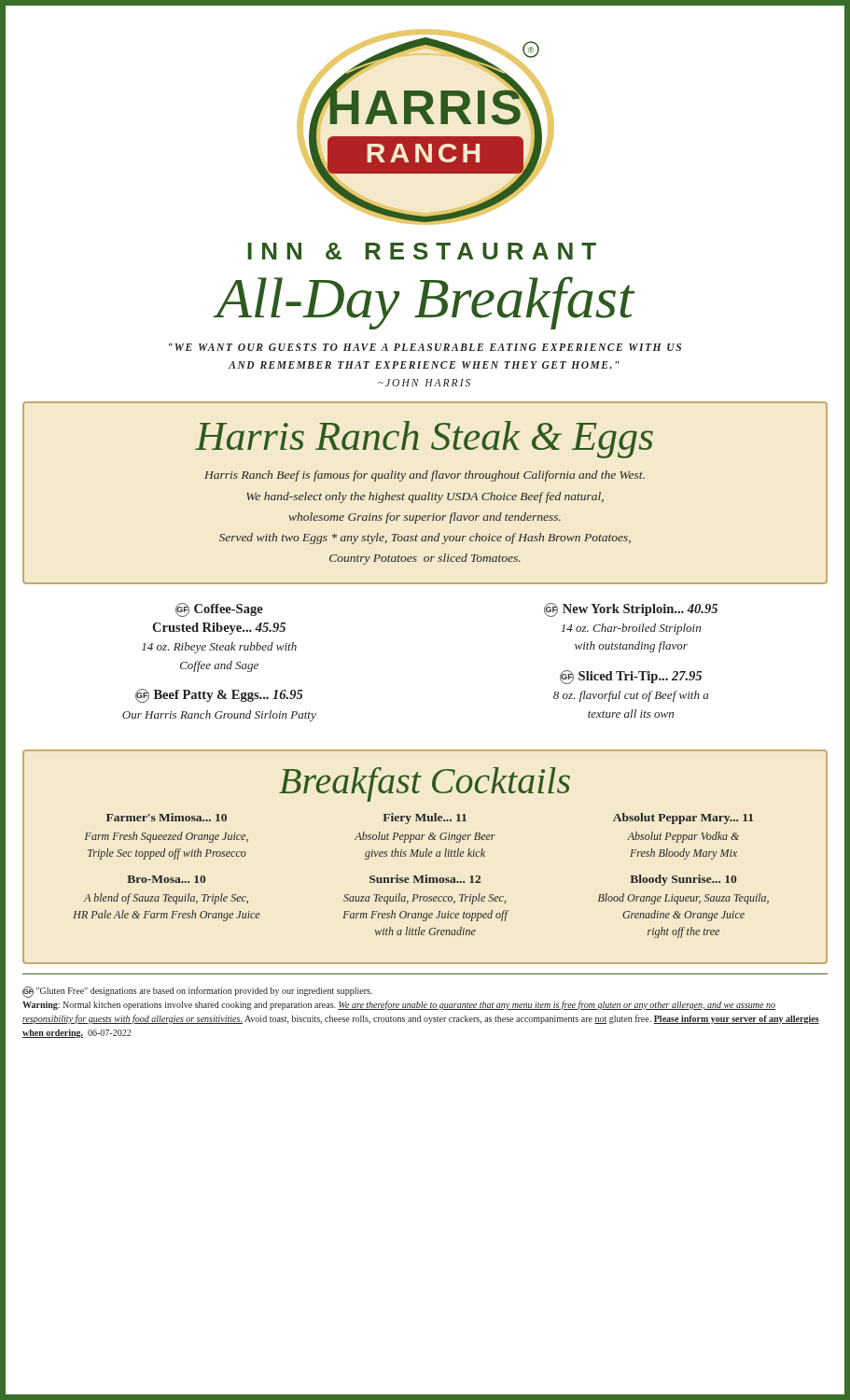
Task: Point to the block beginning "Fiery Mule... 11 Absolut Peppar & Ginger"
Action: click(x=425, y=835)
